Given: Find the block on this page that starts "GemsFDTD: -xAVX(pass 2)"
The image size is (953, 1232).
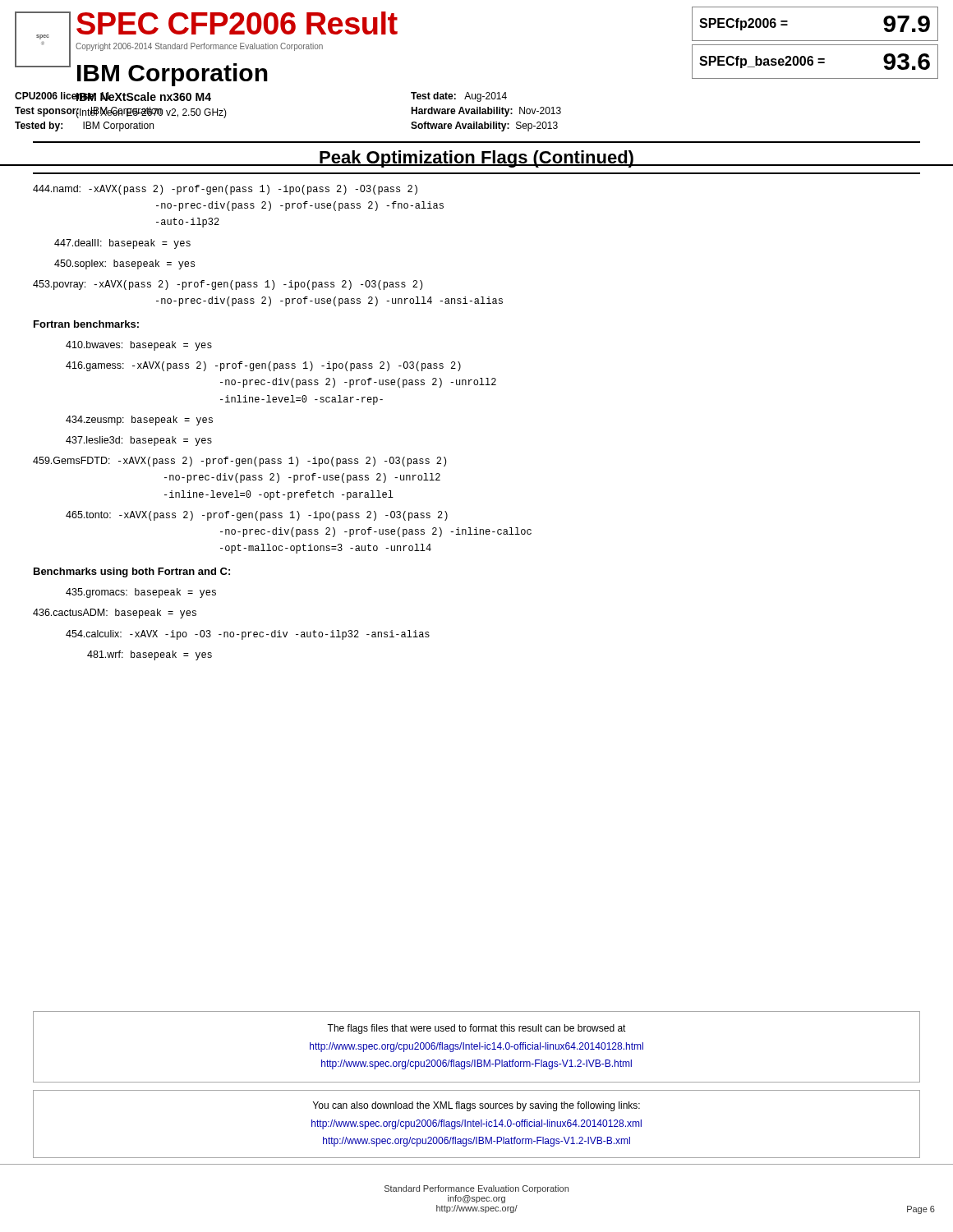Looking at the screenshot, I should pos(240,479).
